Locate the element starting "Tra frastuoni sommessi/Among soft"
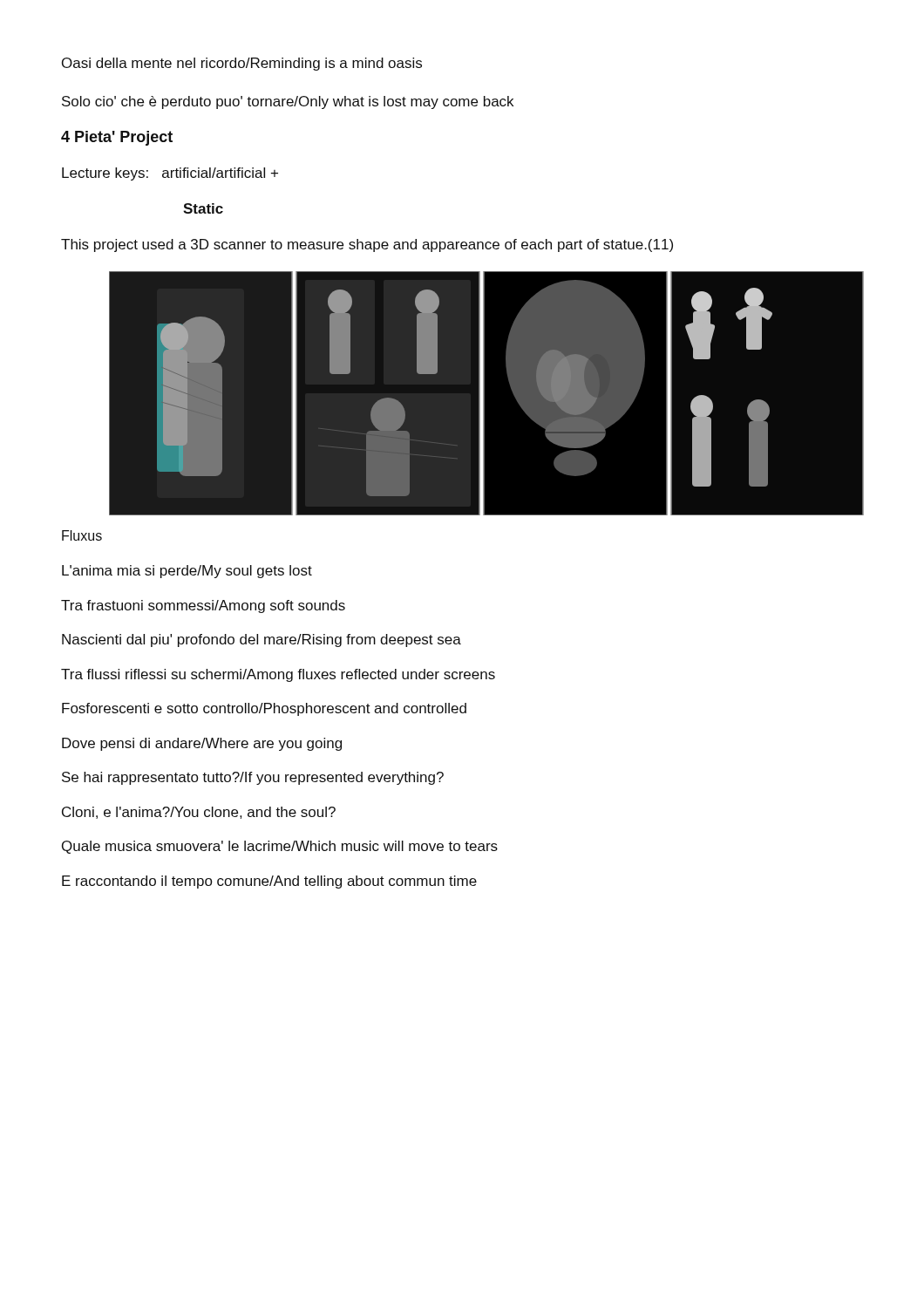Image resolution: width=924 pixels, height=1308 pixels. pyautogui.click(x=203, y=605)
